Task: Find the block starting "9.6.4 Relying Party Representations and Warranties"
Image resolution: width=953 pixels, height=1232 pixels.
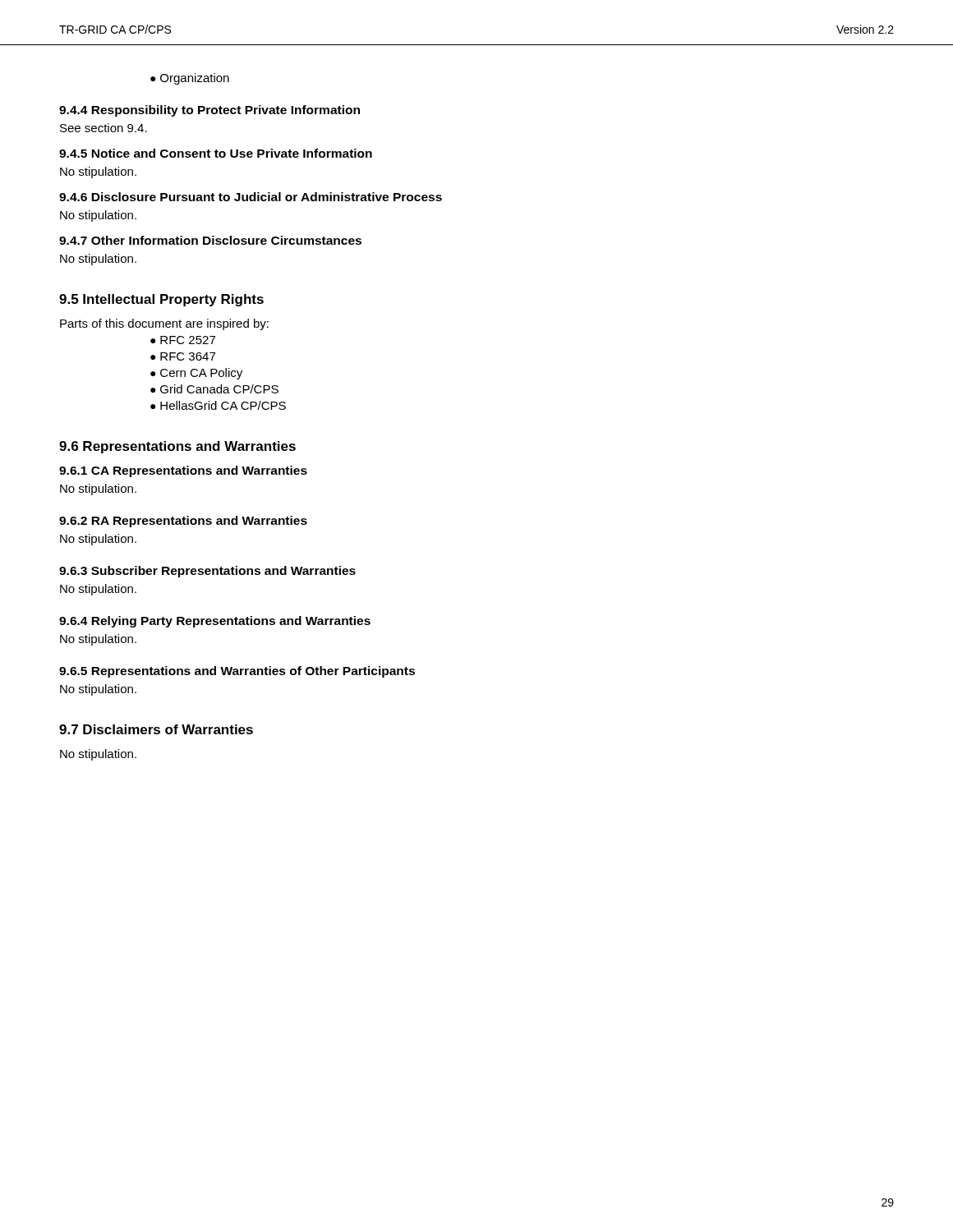Action: (x=215, y=620)
